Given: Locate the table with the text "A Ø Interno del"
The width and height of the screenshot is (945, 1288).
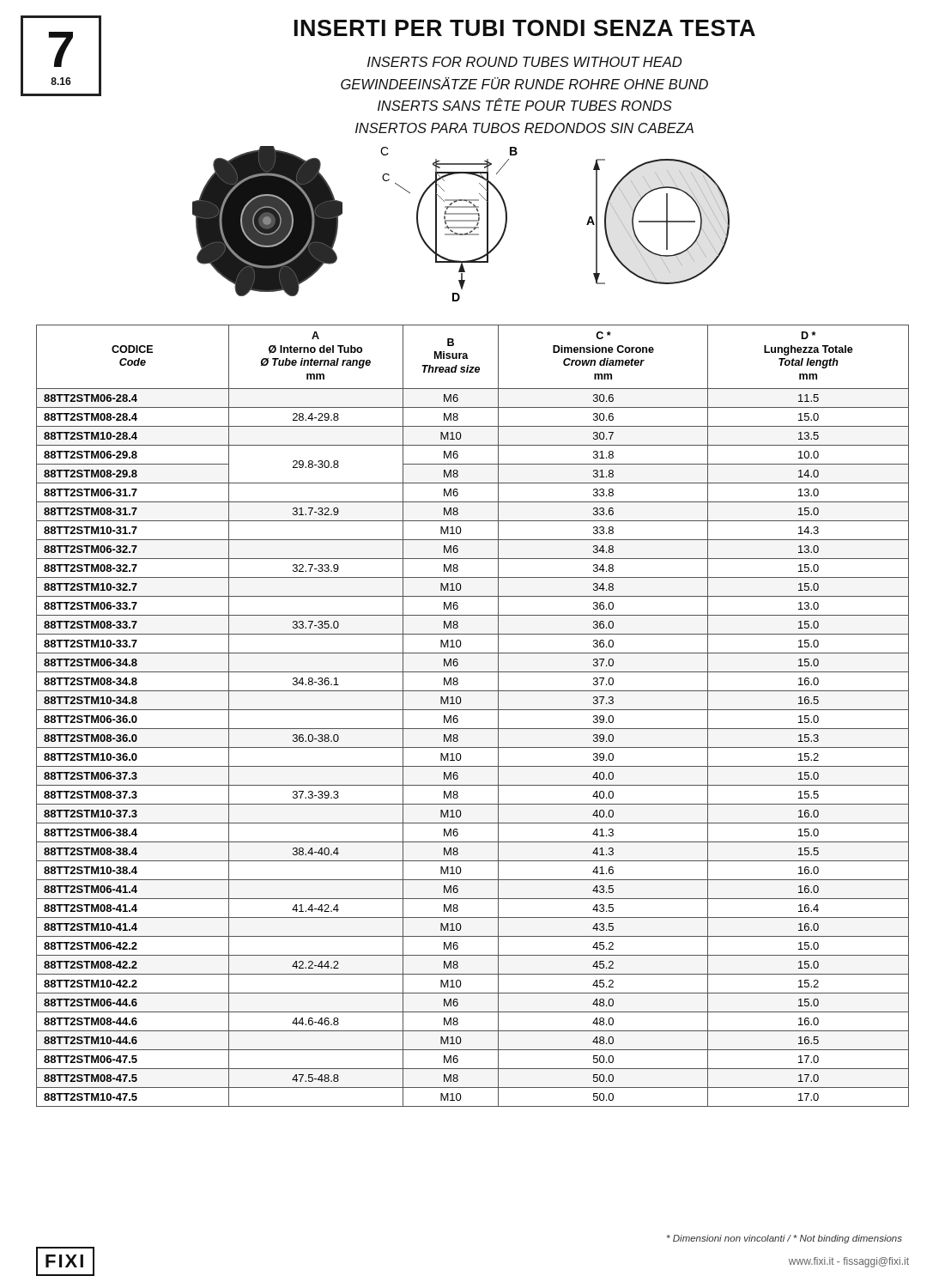Looking at the screenshot, I should pos(472,715).
